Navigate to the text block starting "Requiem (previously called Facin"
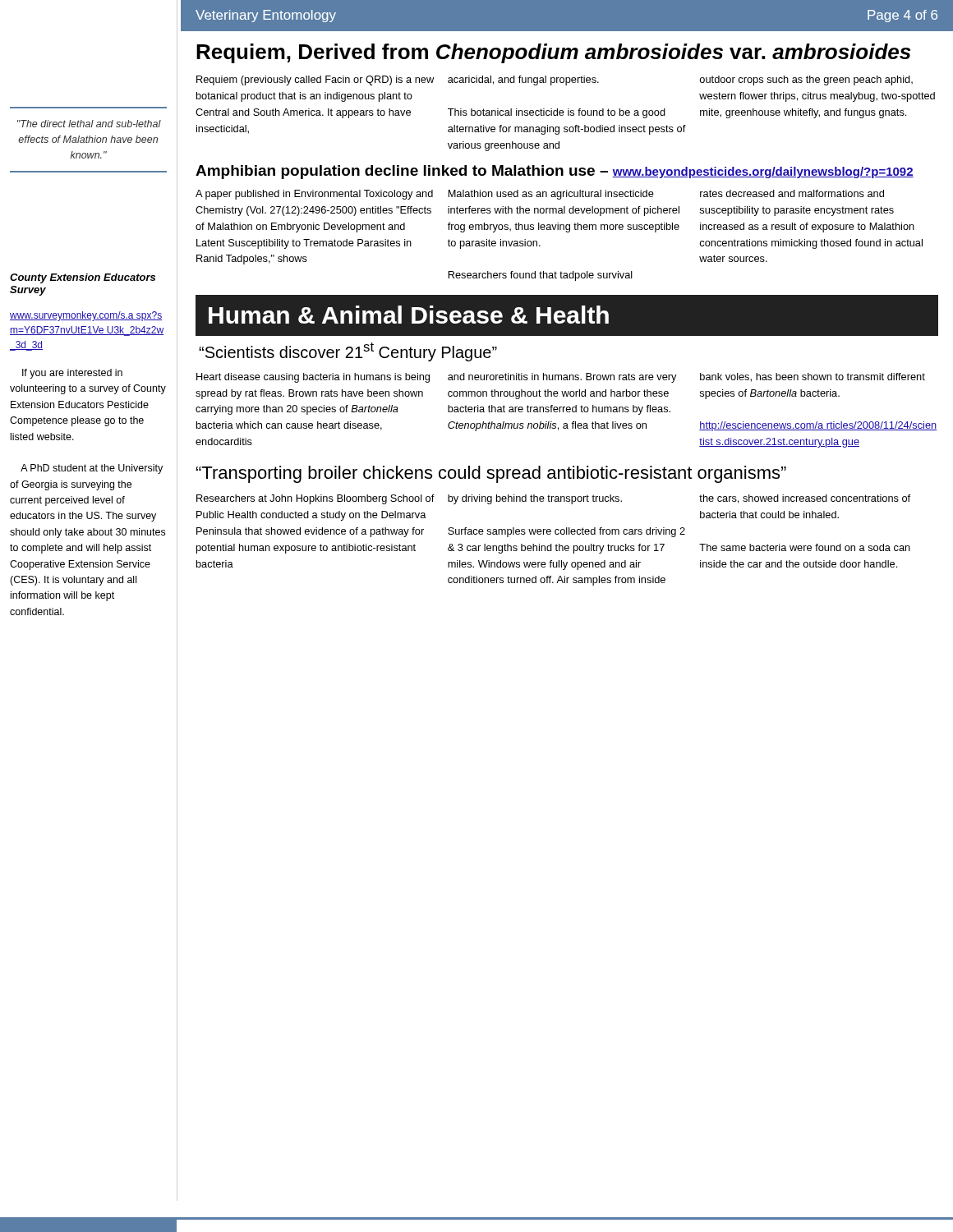Image resolution: width=953 pixels, height=1232 pixels. (x=315, y=104)
